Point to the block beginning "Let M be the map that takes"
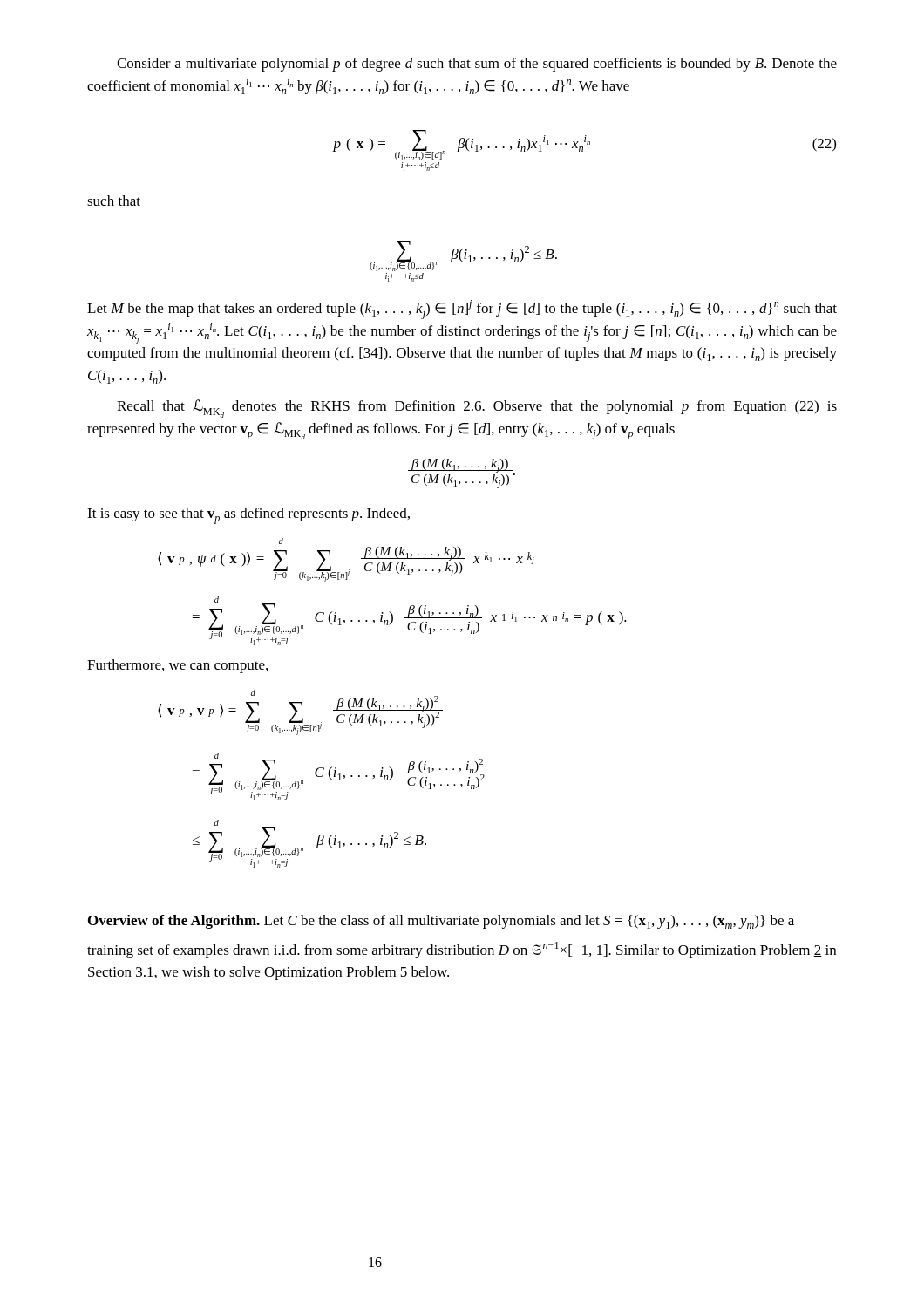The image size is (924, 1308). 462,342
